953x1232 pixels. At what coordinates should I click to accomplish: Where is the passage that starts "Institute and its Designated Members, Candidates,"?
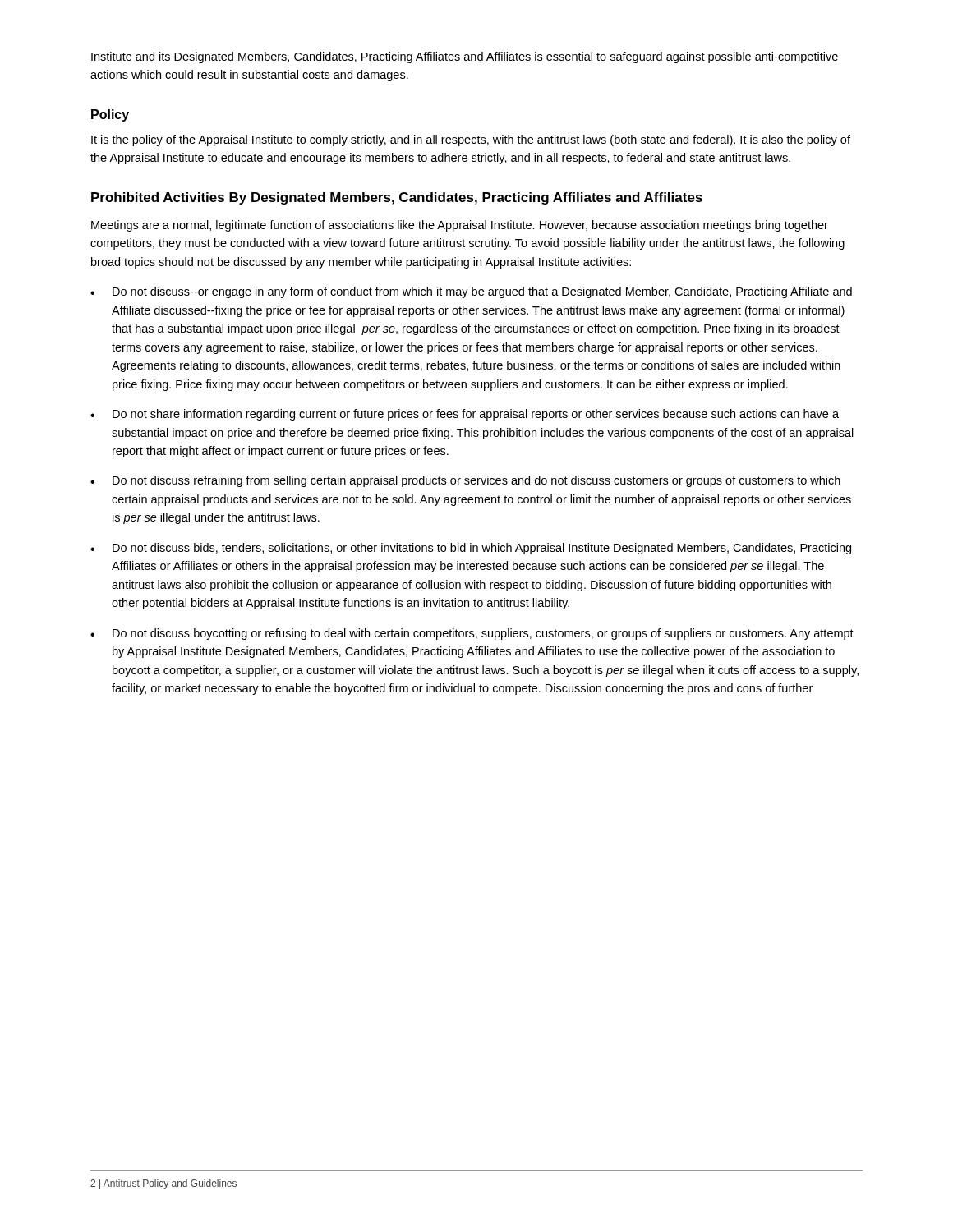[464, 66]
